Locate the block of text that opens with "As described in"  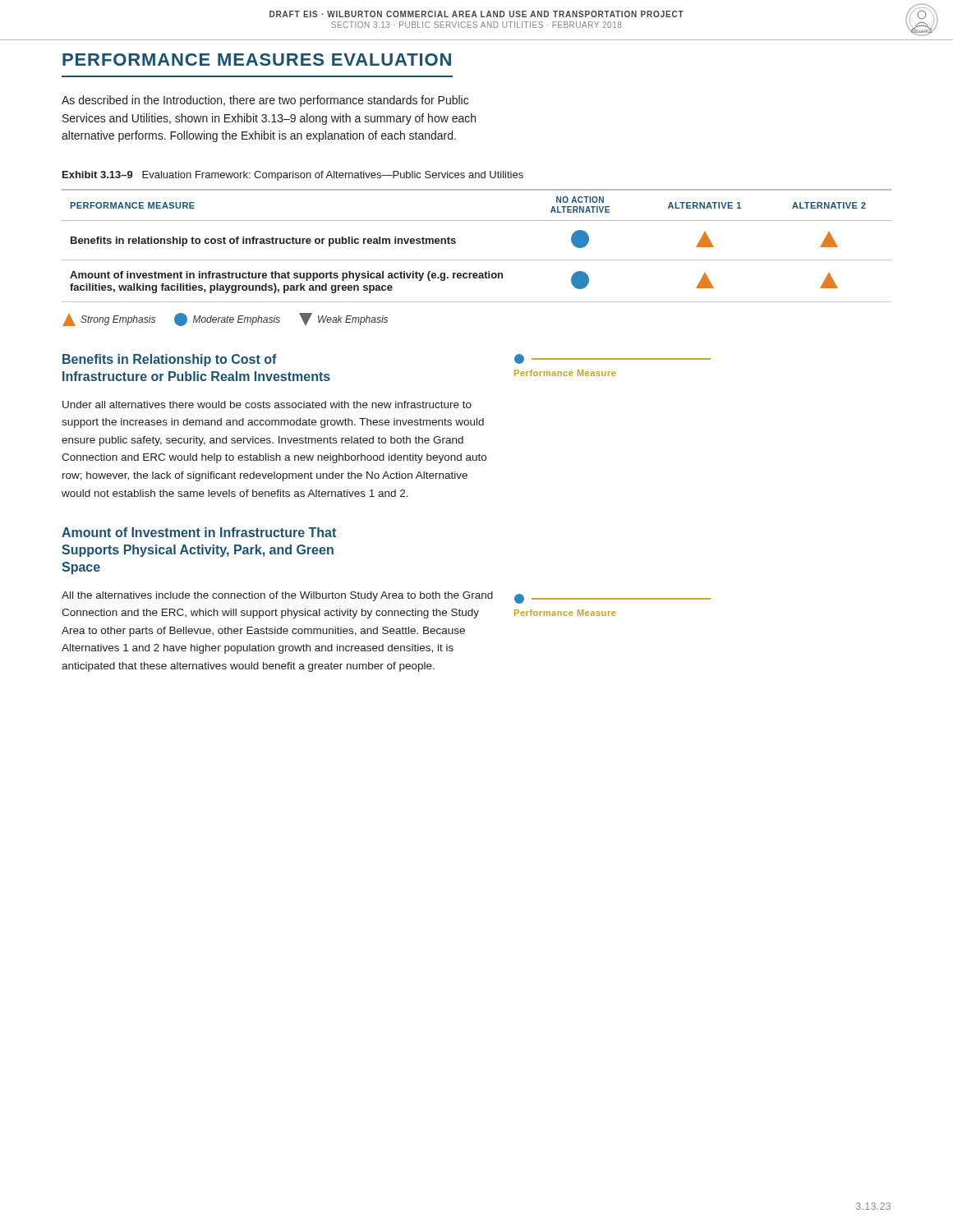(x=275, y=119)
